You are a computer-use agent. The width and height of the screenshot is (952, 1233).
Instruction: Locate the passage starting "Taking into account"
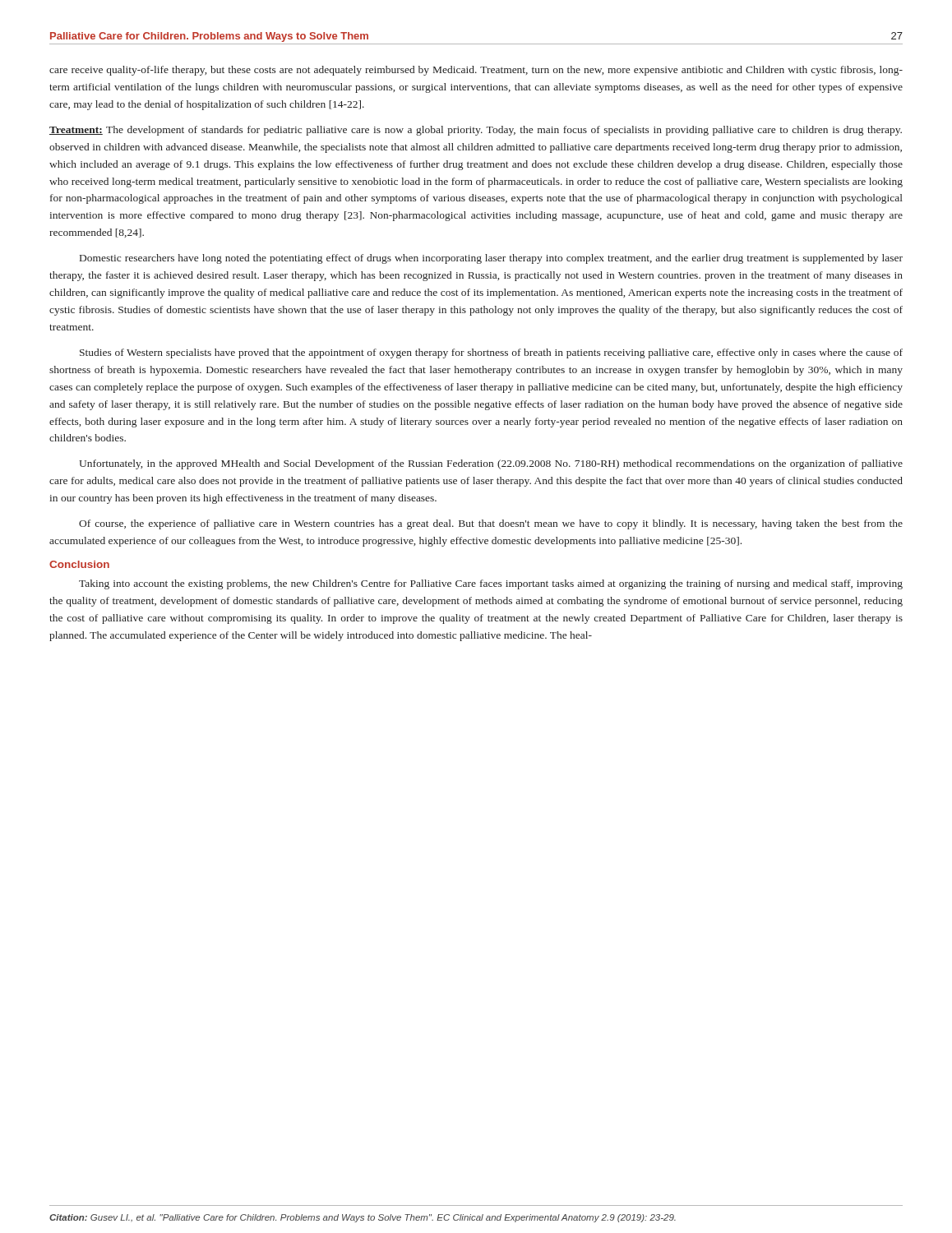click(x=476, y=609)
